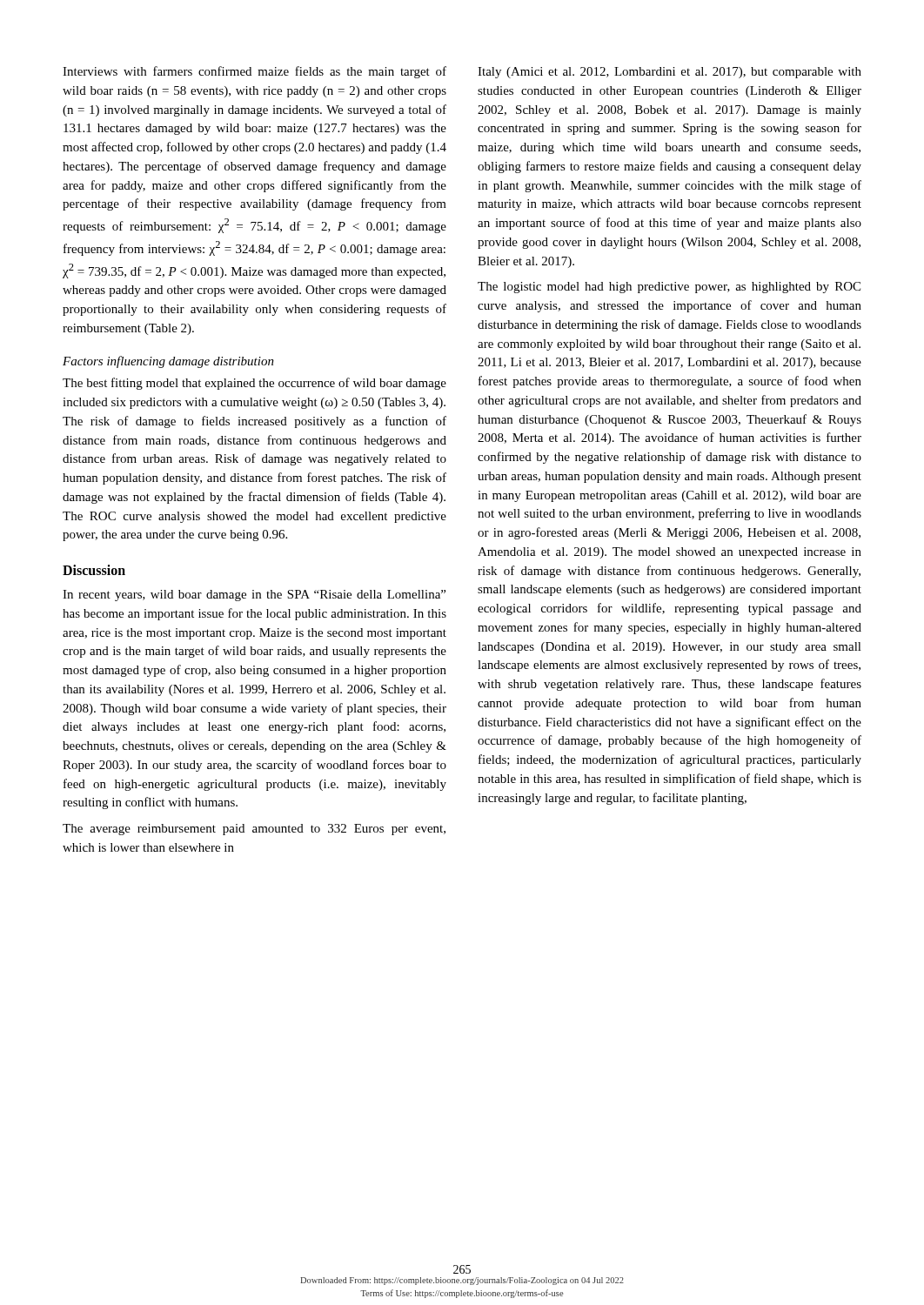Select the element starting "In recent years, wild boar damage in"
Image resolution: width=924 pixels, height=1305 pixels.
pyautogui.click(x=255, y=722)
